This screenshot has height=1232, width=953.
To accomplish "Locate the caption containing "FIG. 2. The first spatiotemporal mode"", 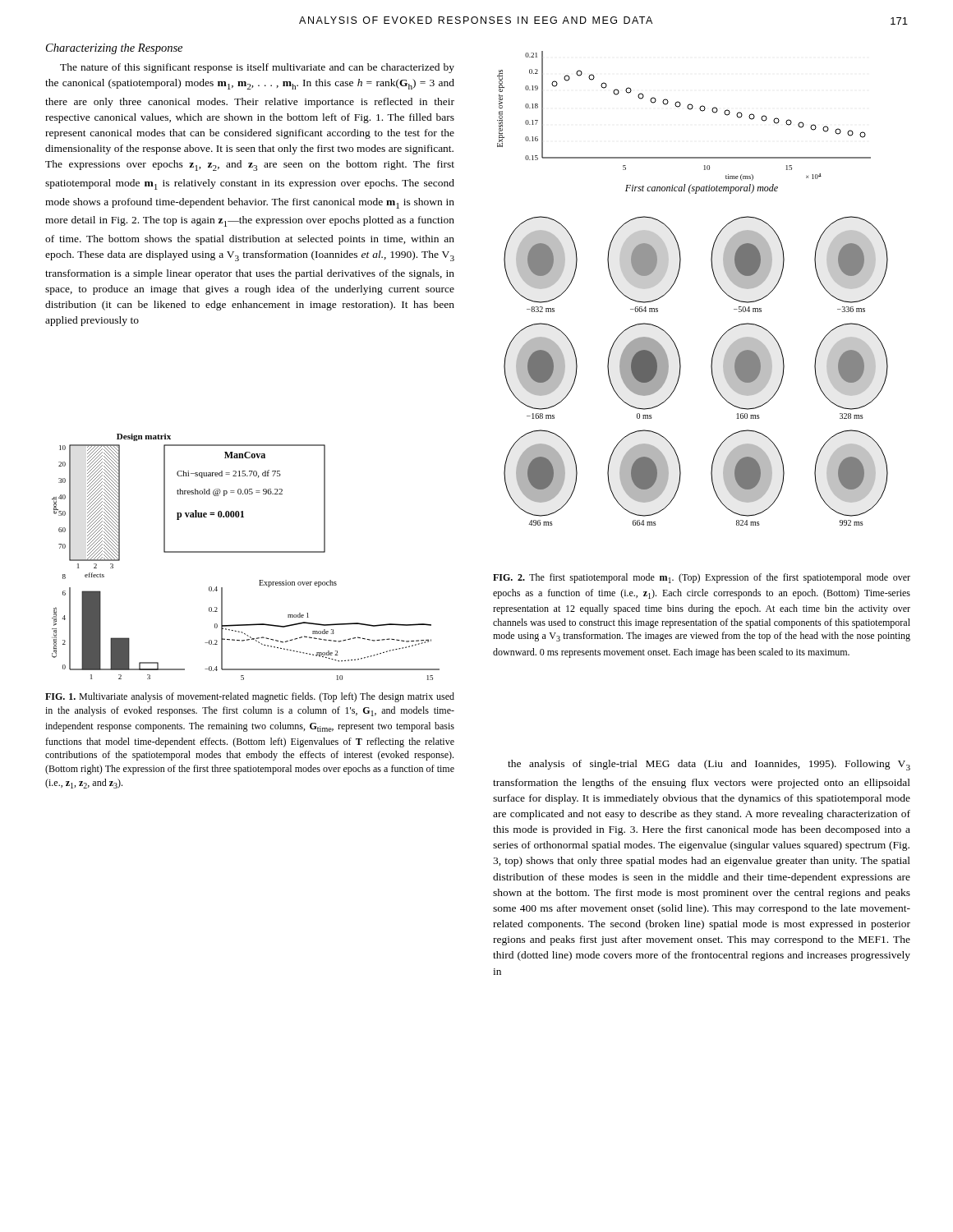I will (x=702, y=615).
